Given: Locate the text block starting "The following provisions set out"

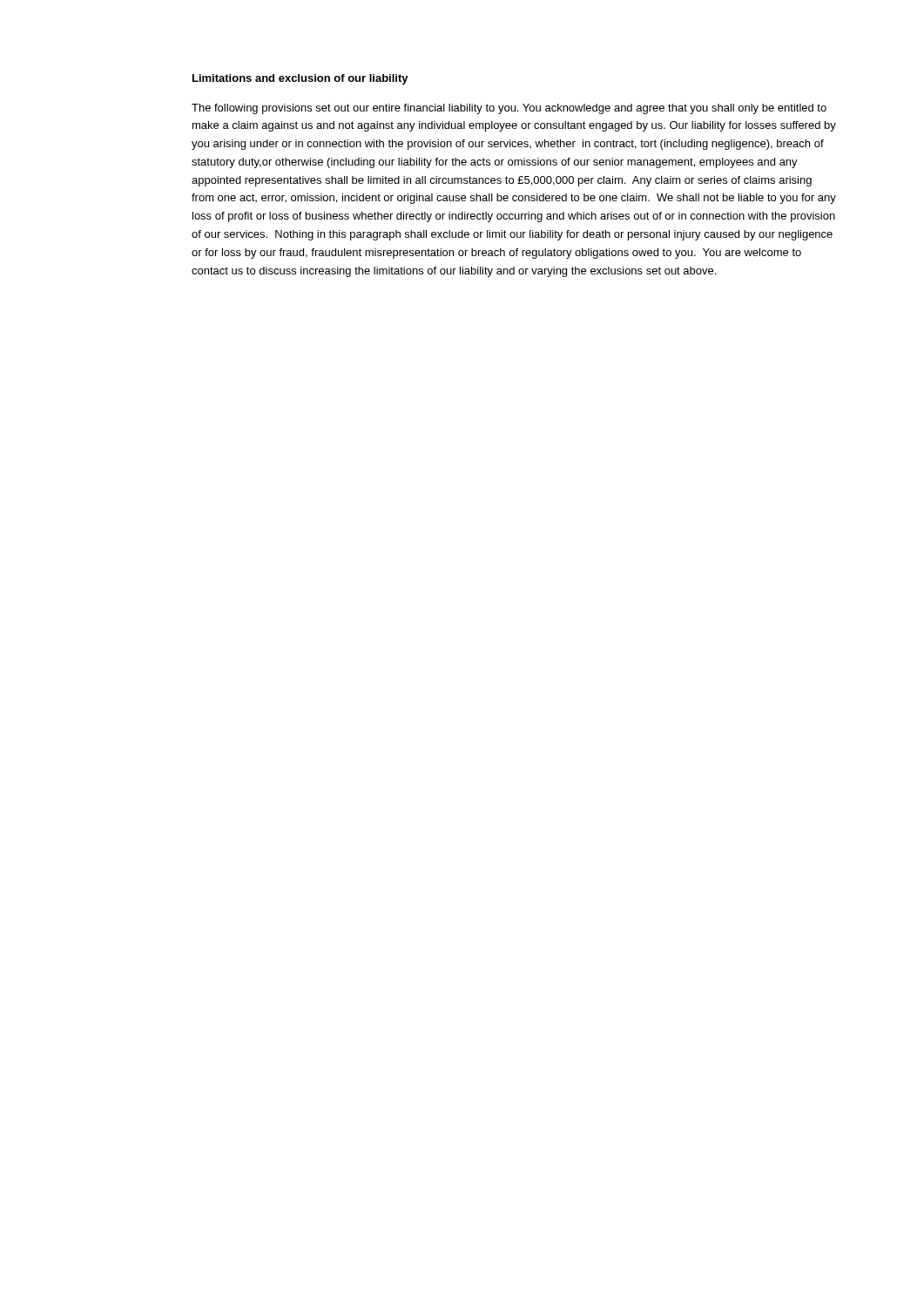Looking at the screenshot, I should [514, 189].
